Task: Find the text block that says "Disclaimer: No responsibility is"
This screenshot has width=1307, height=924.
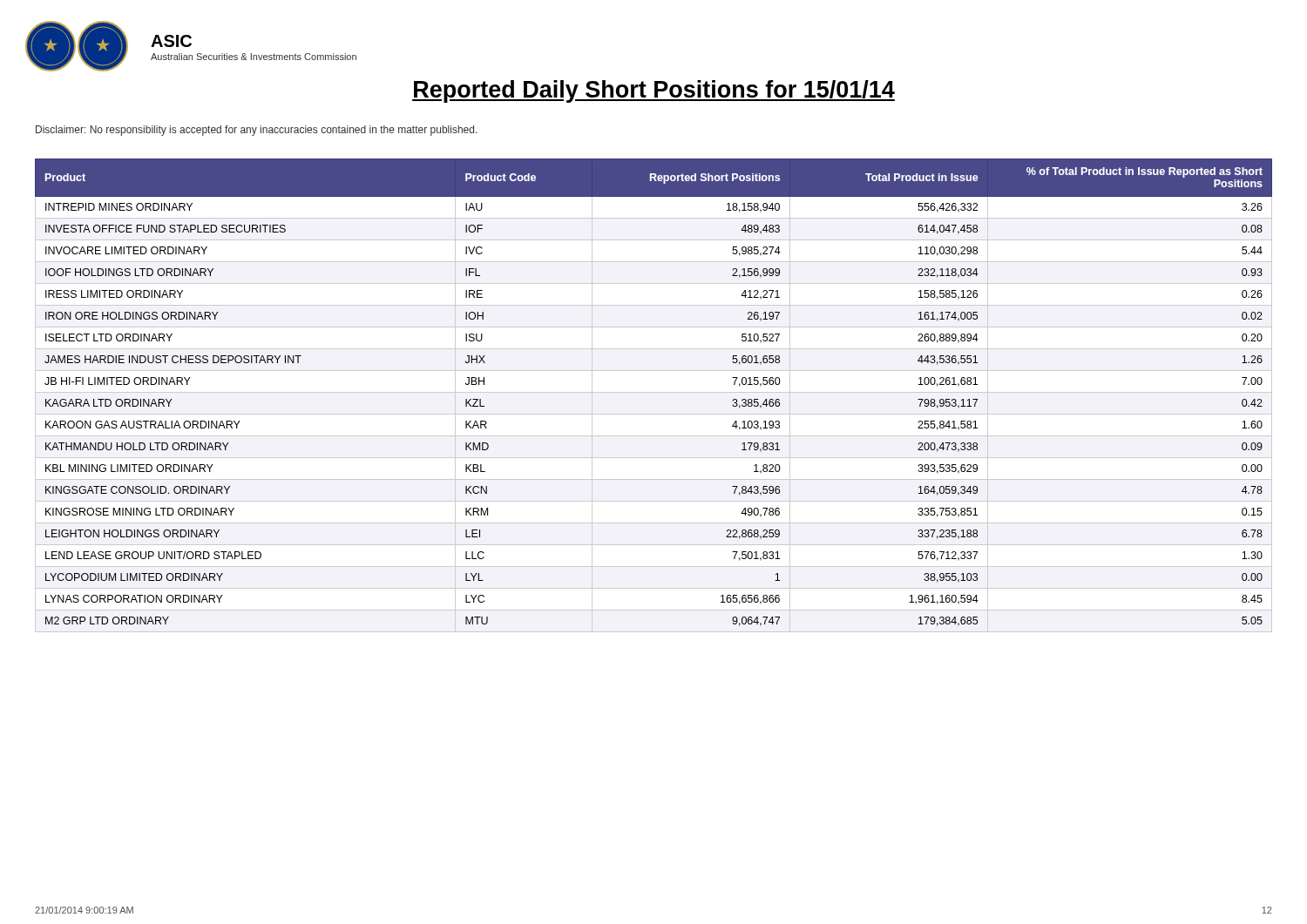Action: pos(256,130)
